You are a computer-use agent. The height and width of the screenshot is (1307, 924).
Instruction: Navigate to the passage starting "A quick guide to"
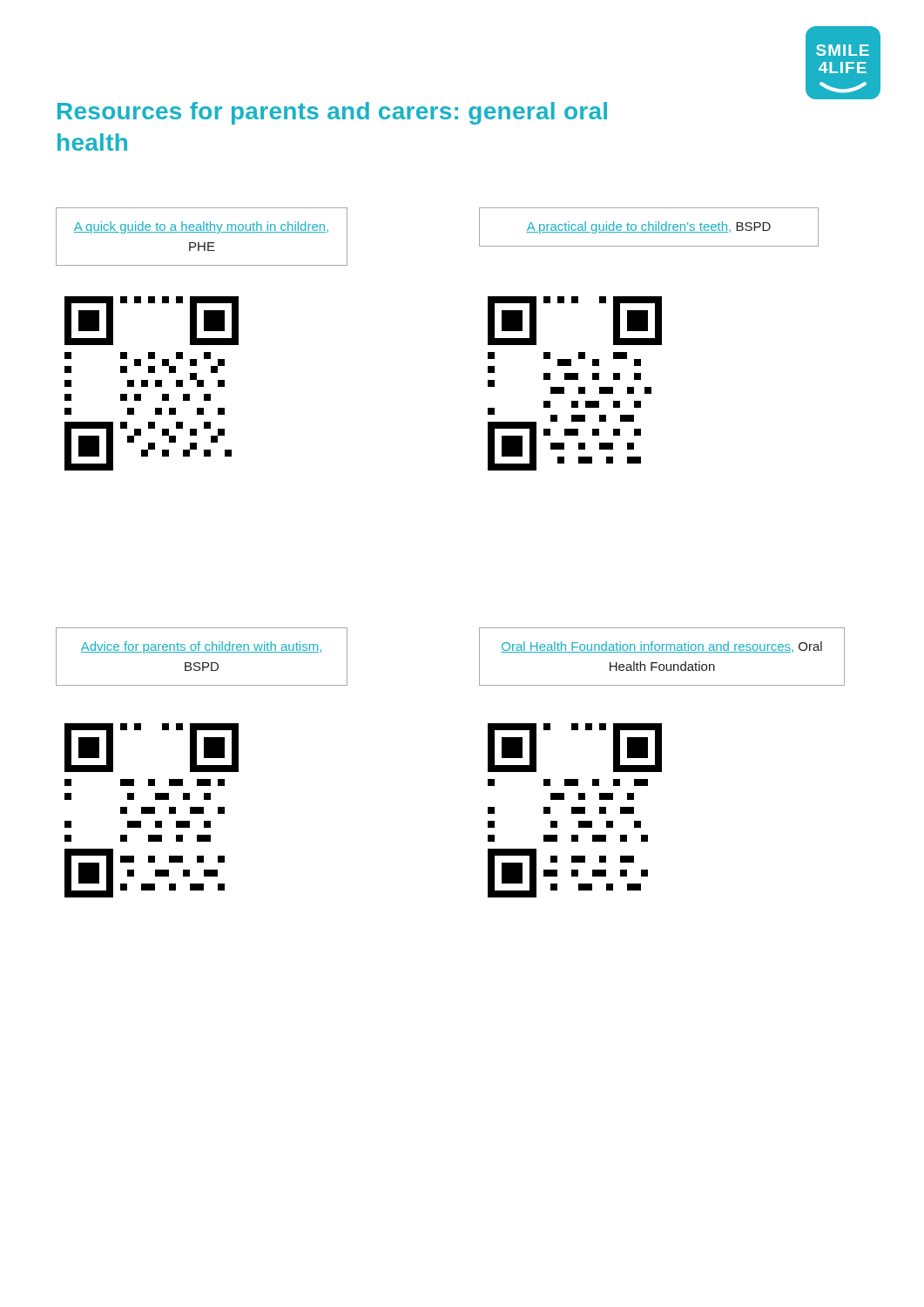[202, 236]
